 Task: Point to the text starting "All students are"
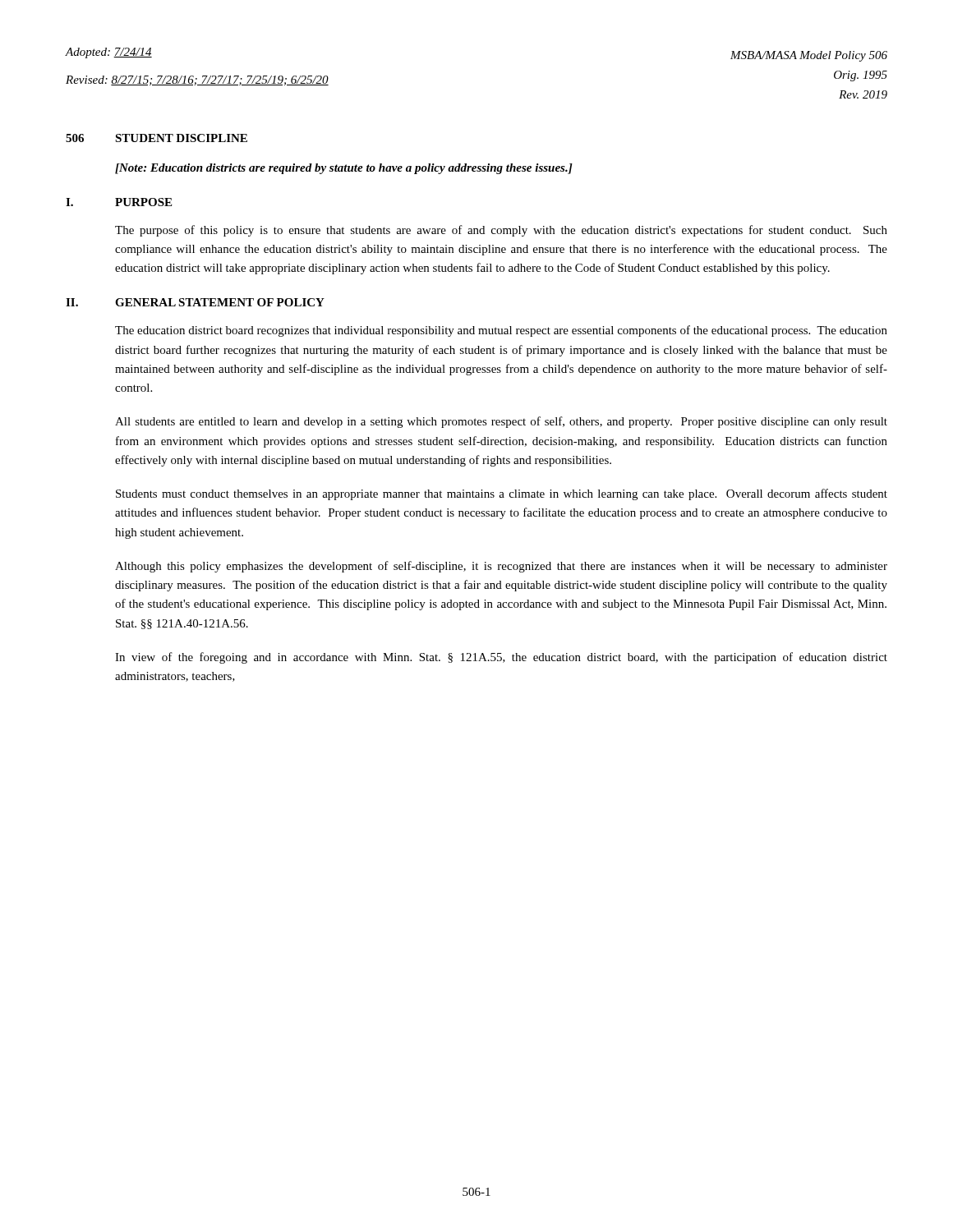click(501, 441)
